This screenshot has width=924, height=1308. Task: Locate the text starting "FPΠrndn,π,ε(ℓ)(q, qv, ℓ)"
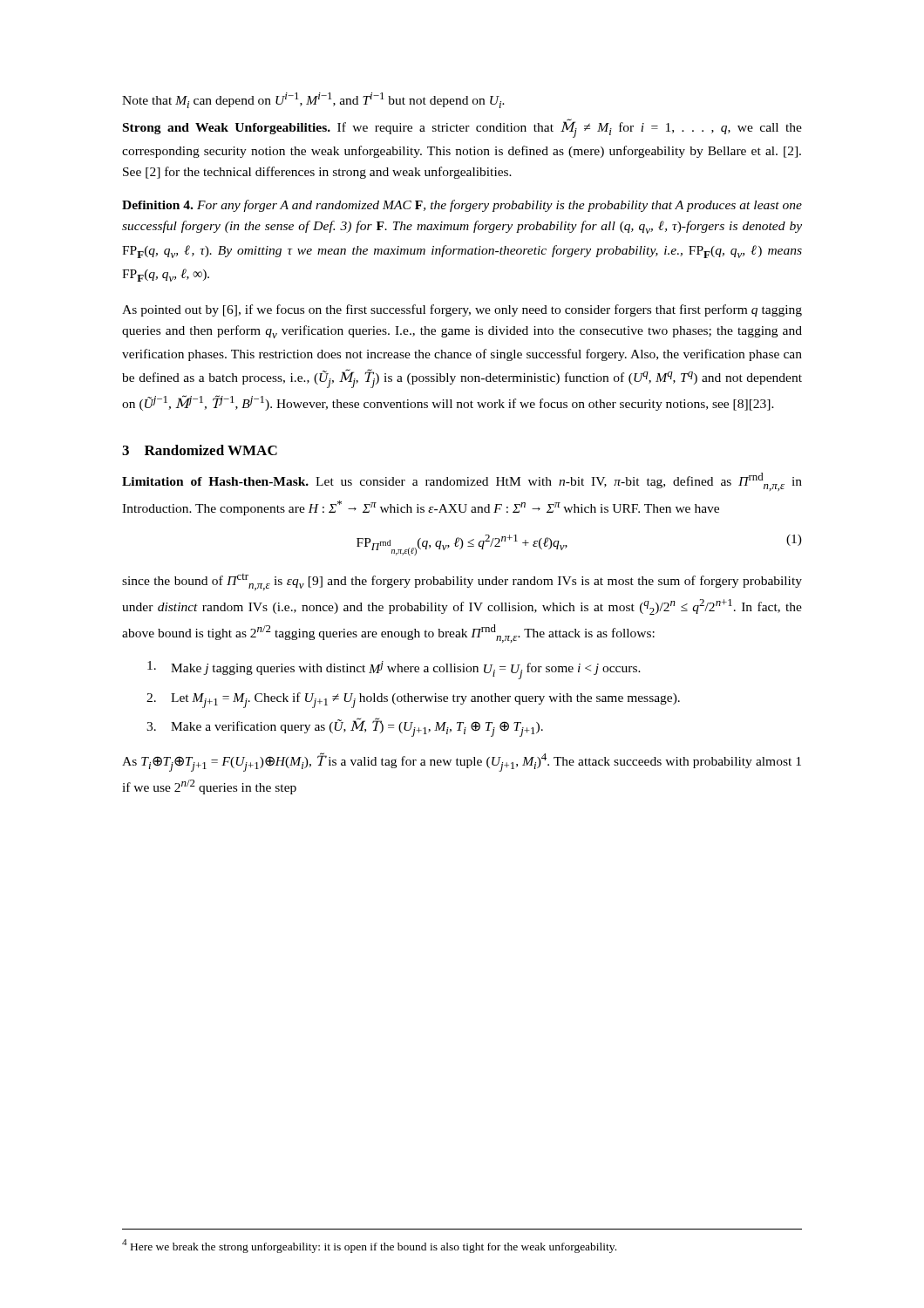pos(458,545)
